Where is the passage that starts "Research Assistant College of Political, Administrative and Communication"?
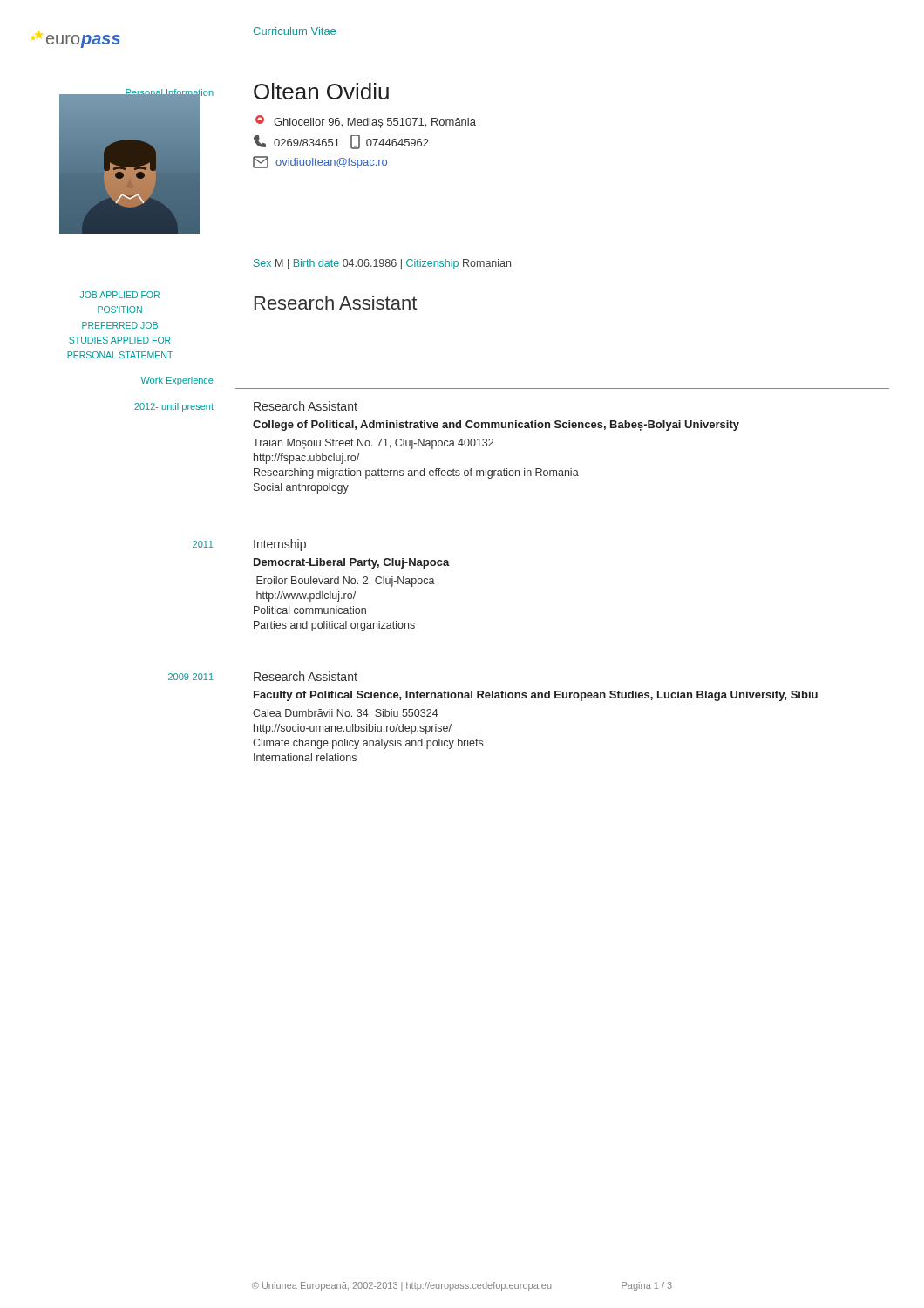Viewport: 924px width, 1308px height. click(306, 406)
